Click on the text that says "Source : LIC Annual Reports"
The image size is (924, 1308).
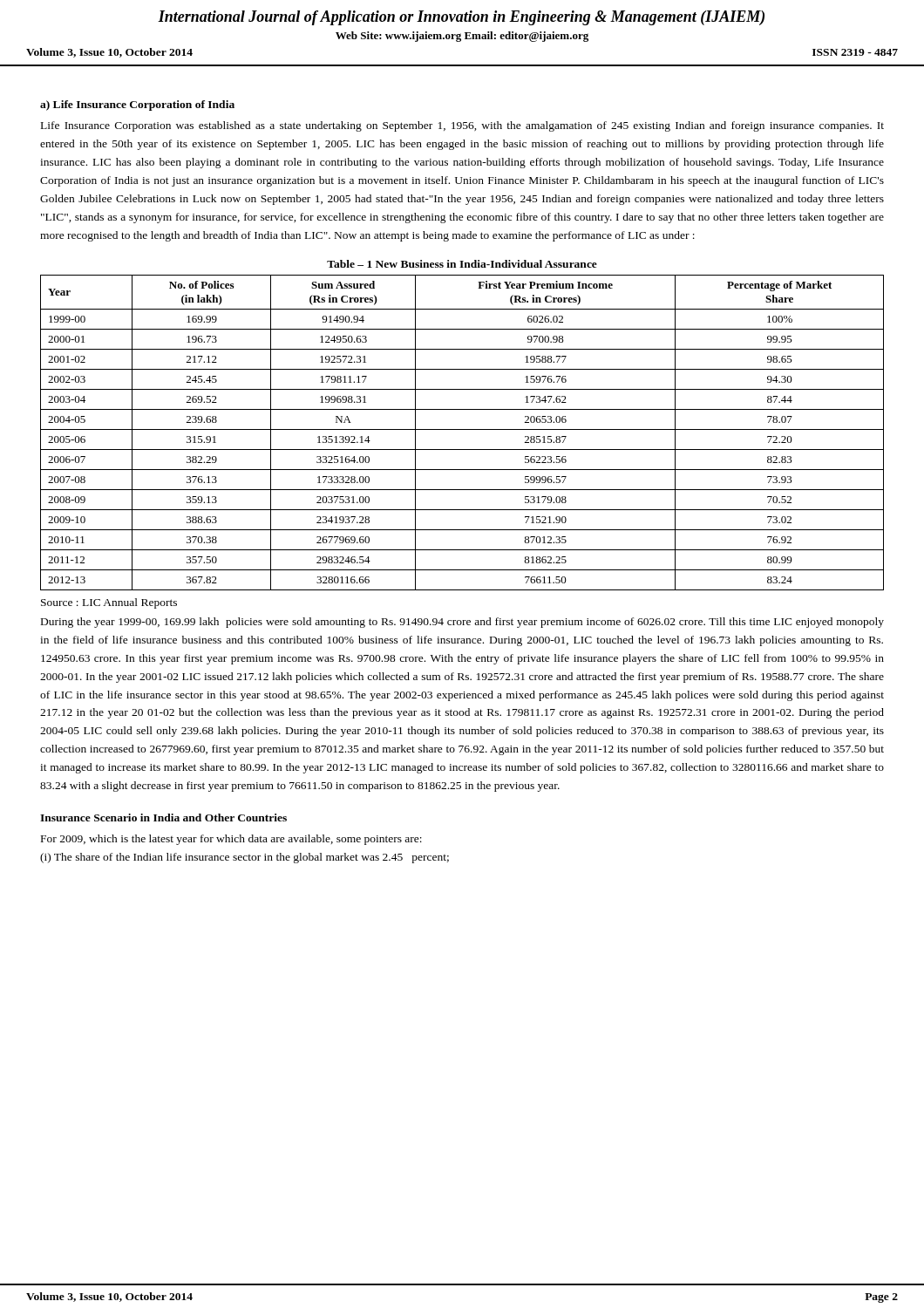(109, 602)
